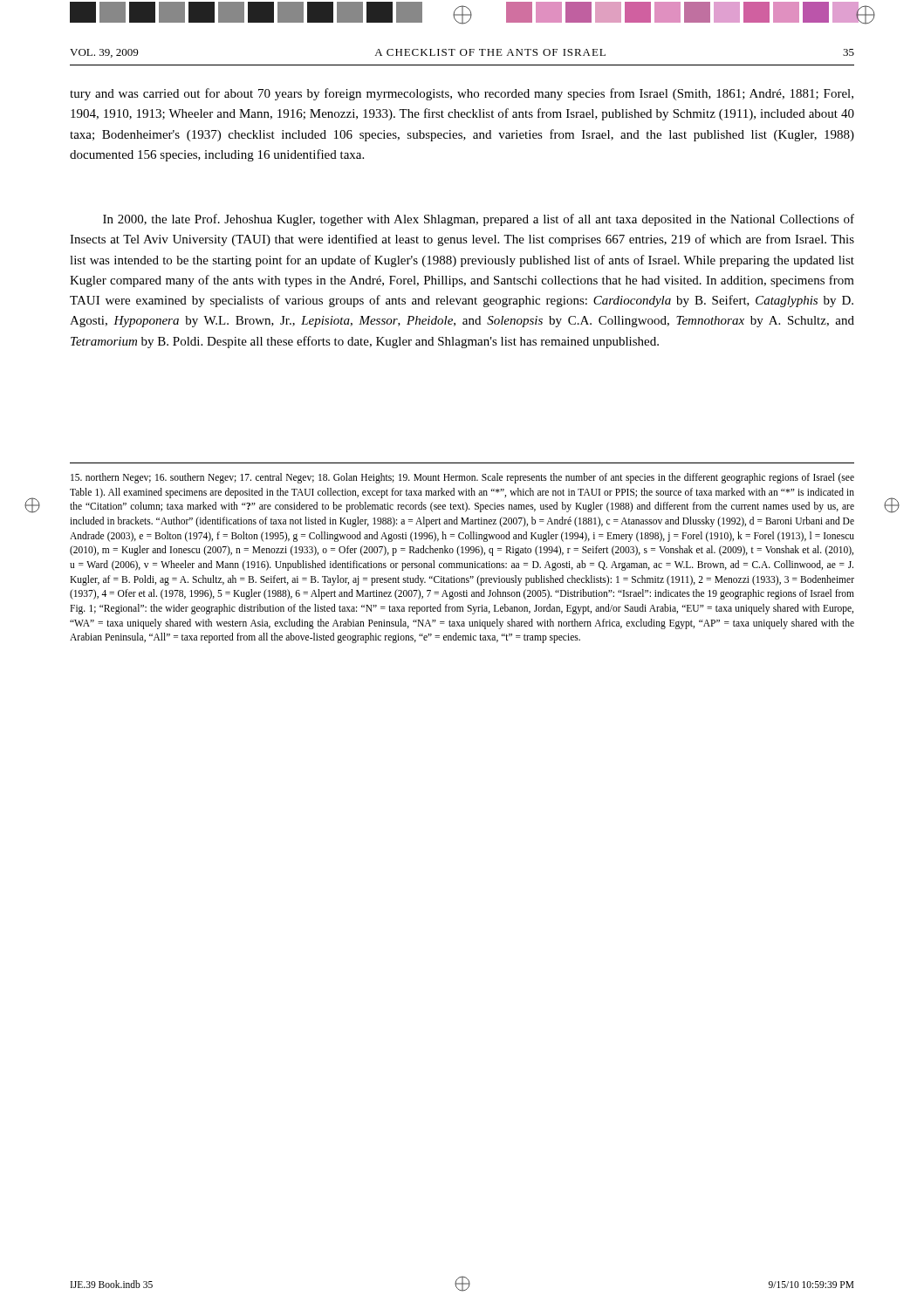Screen dimensions: 1309x924
Task: Navigate to the region starting "northern Negev; 16. southern Negev; 17. central Negev;"
Action: coord(462,557)
